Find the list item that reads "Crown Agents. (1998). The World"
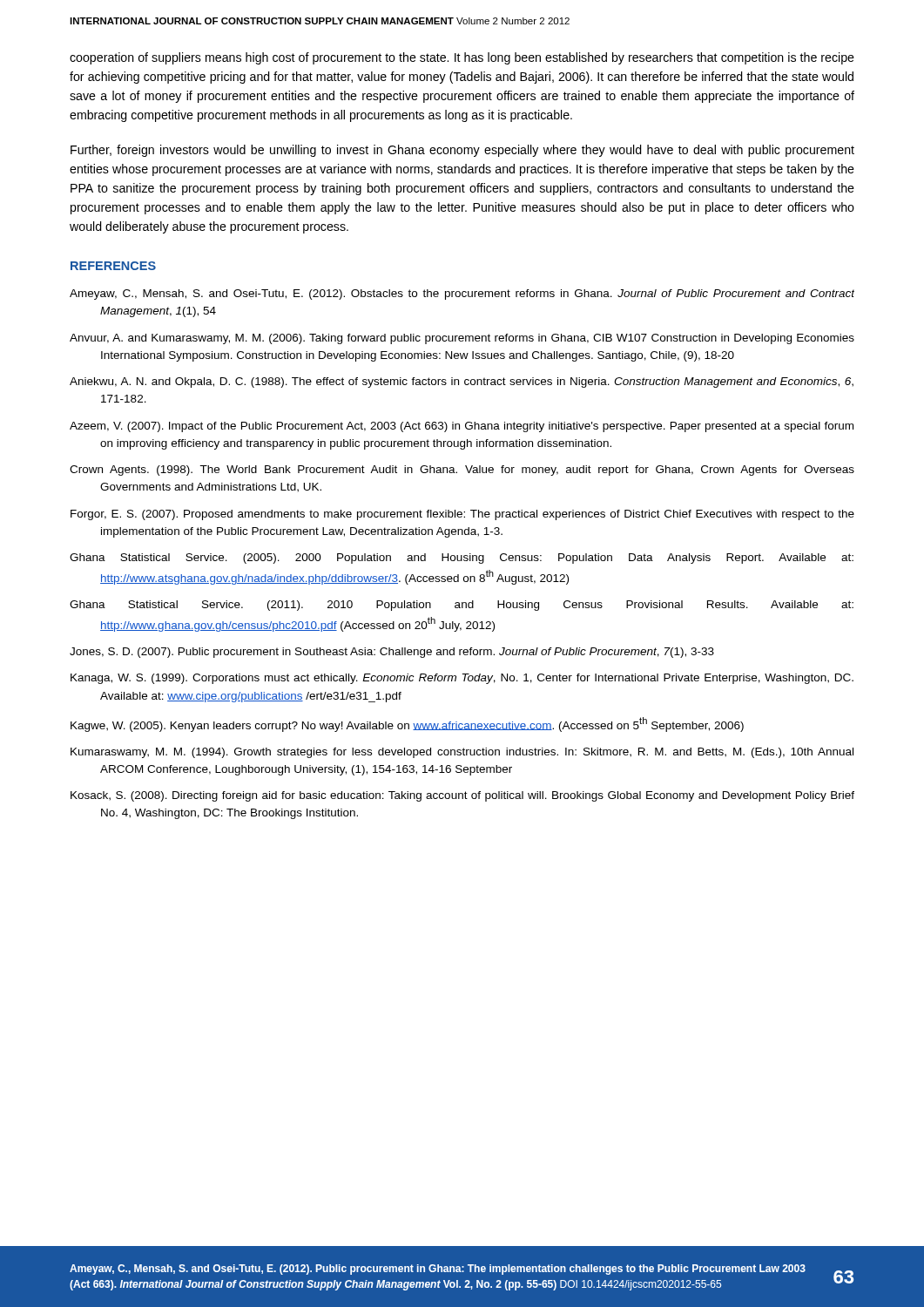This screenshot has height=1307, width=924. click(x=462, y=478)
